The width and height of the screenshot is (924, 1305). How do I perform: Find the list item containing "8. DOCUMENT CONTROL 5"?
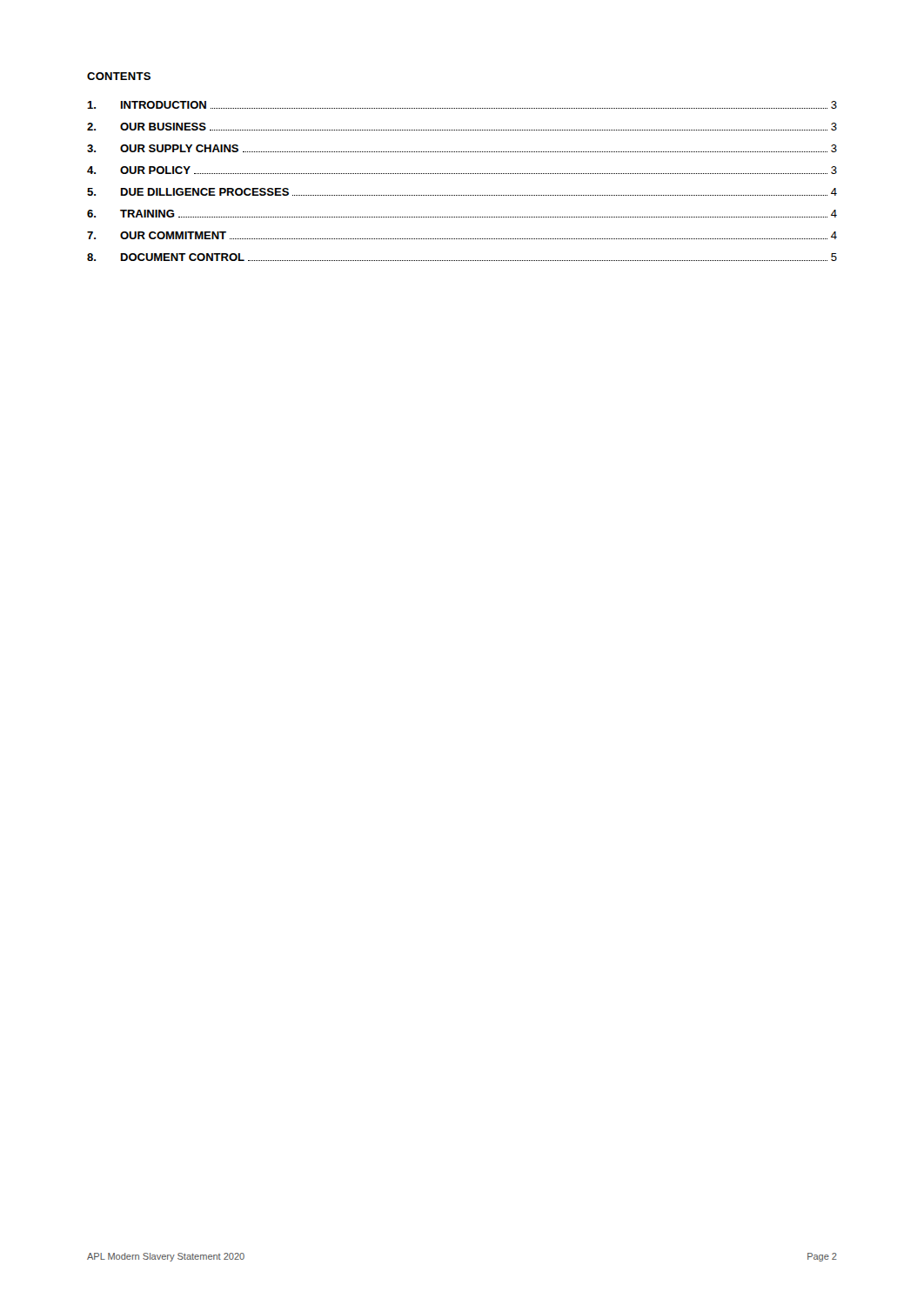pos(462,257)
